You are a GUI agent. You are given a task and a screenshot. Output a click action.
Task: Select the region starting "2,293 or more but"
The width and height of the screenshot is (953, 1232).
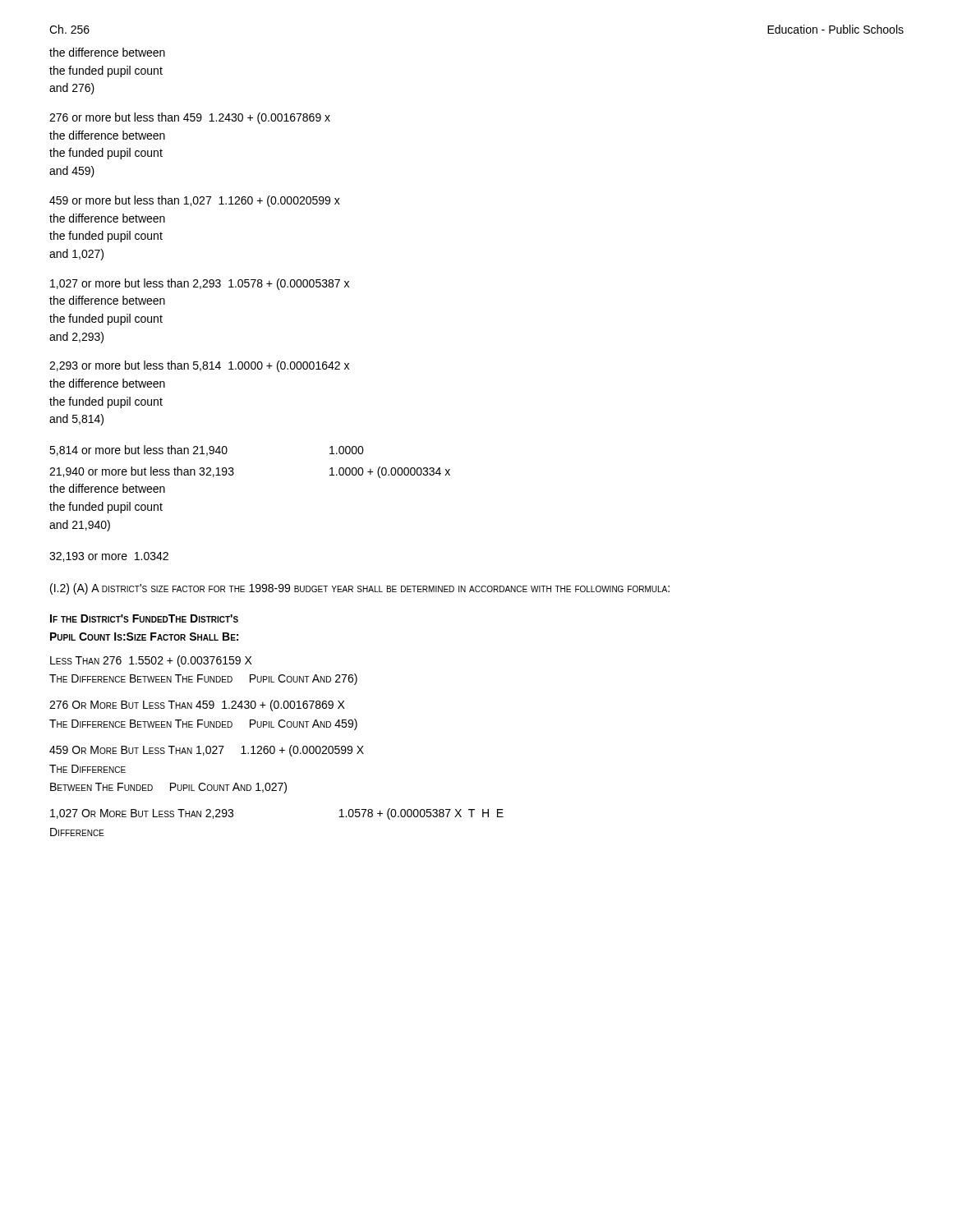click(199, 366)
